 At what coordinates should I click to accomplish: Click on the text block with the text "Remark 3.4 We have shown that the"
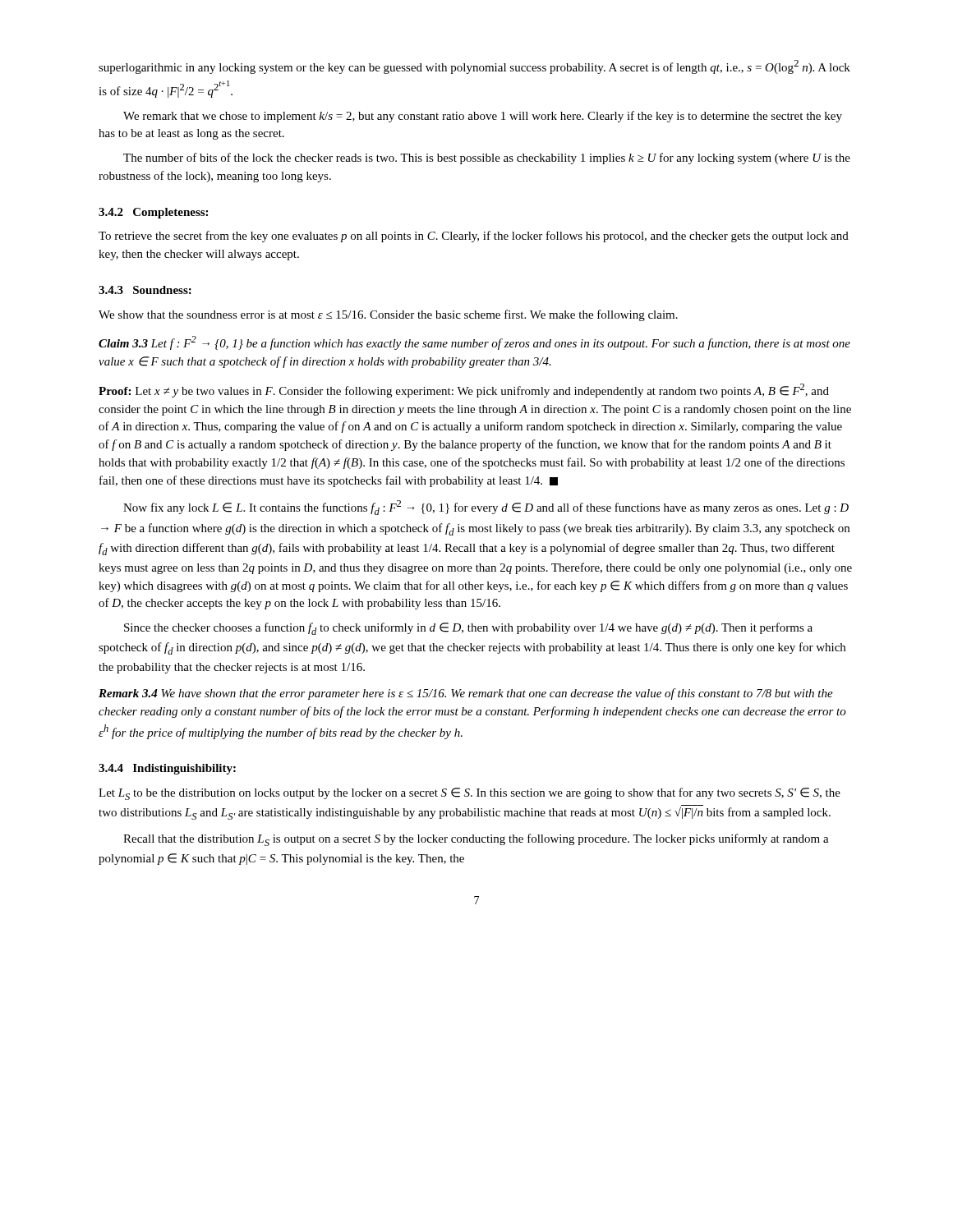click(476, 713)
